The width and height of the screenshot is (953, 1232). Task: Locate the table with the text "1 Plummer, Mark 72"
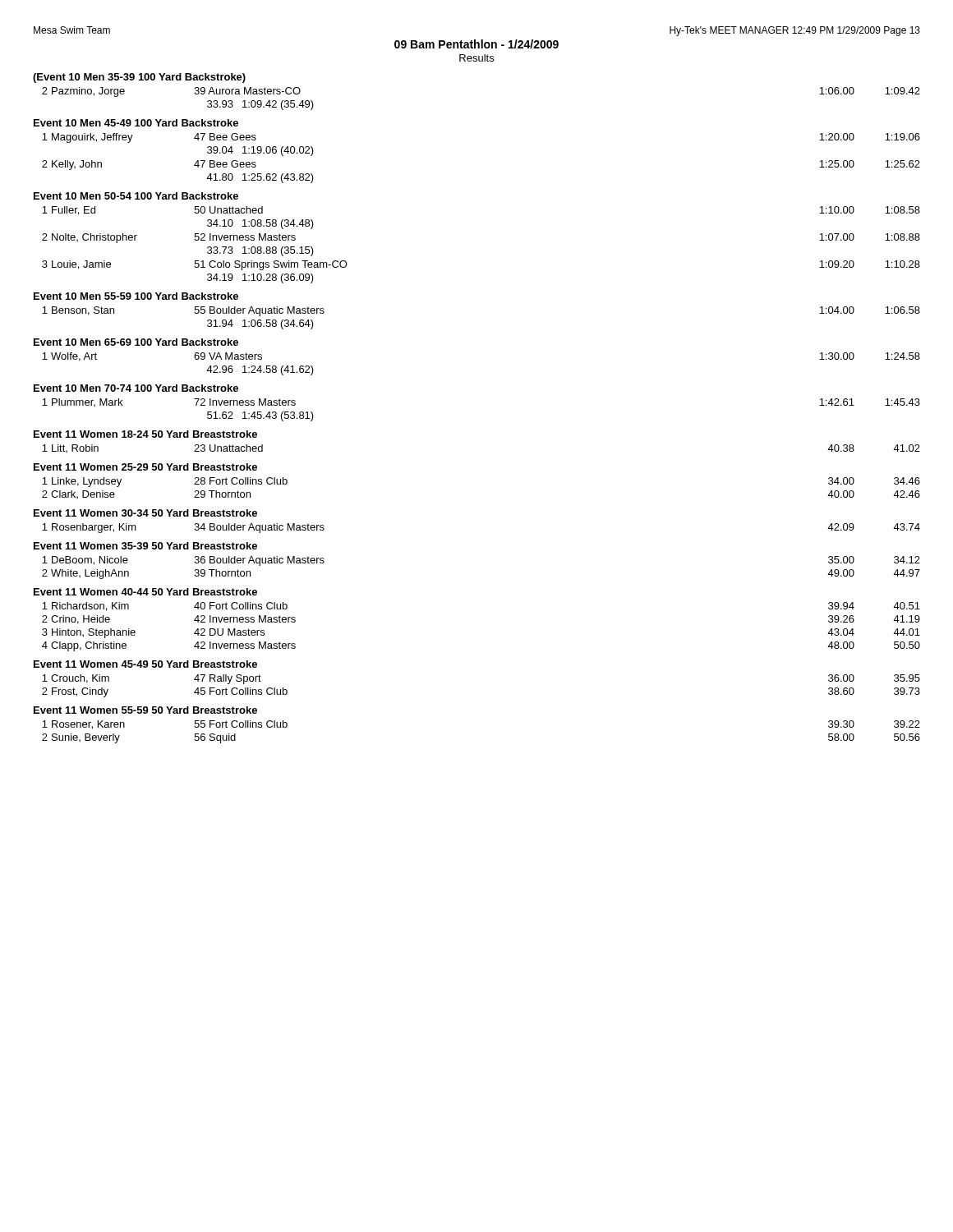[x=476, y=409]
